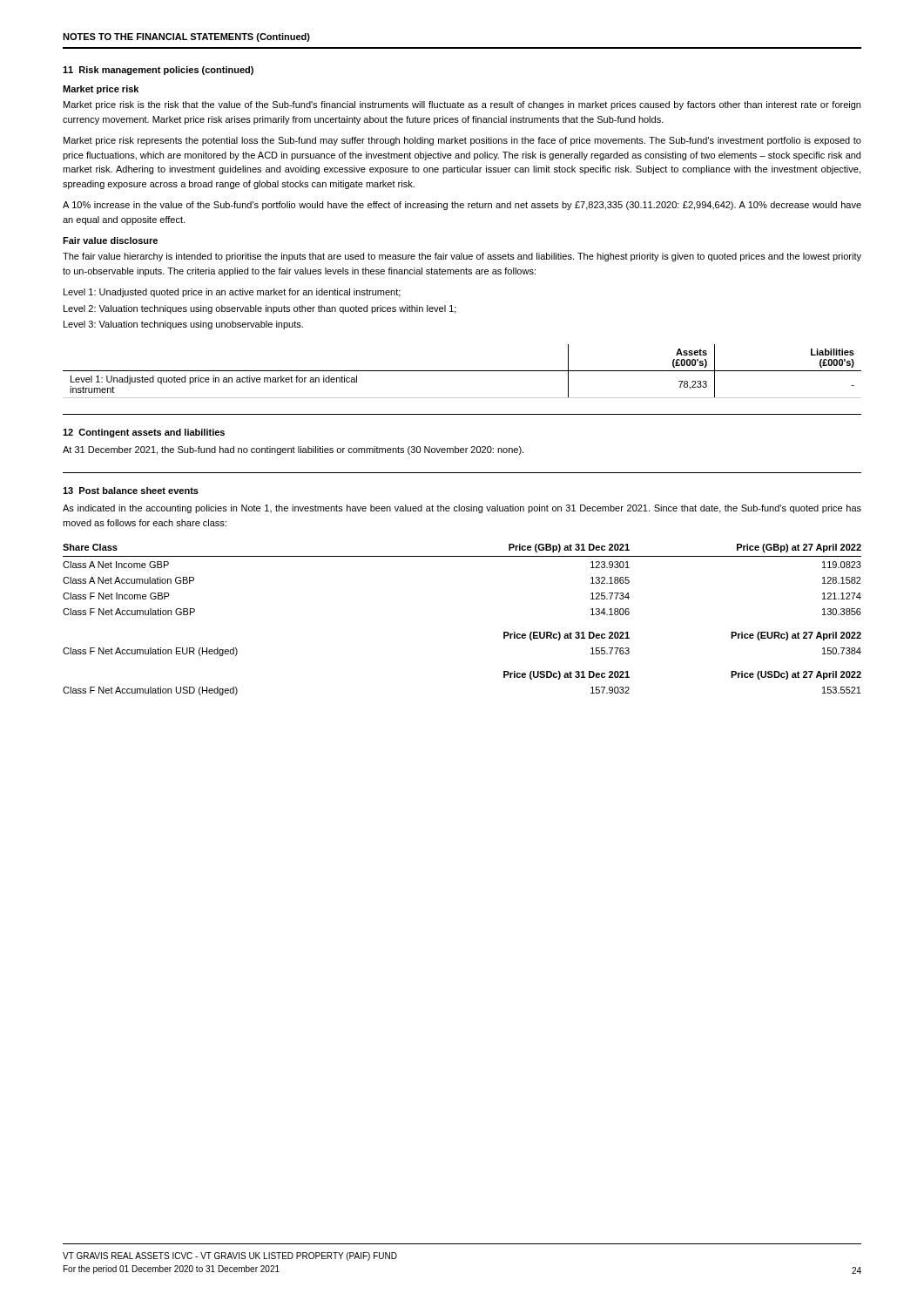The width and height of the screenshot is (924, 1307).
Task: Where is the passage that starts "Level 3: Valuation"?
Action: [x=183, y=324]
